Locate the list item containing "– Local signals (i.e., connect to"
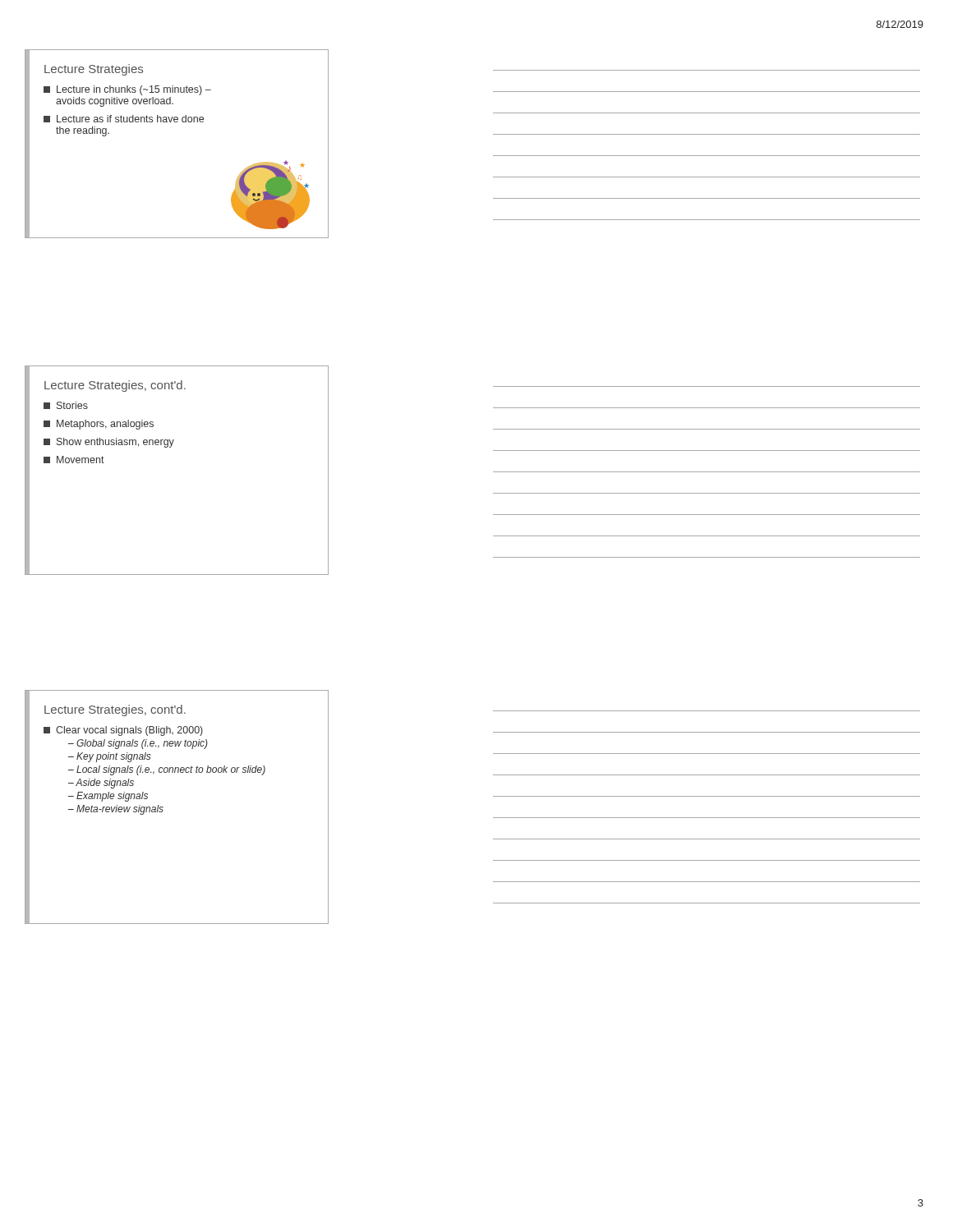Viewport: 953px width, 1232px height. (x=167, y=770)
